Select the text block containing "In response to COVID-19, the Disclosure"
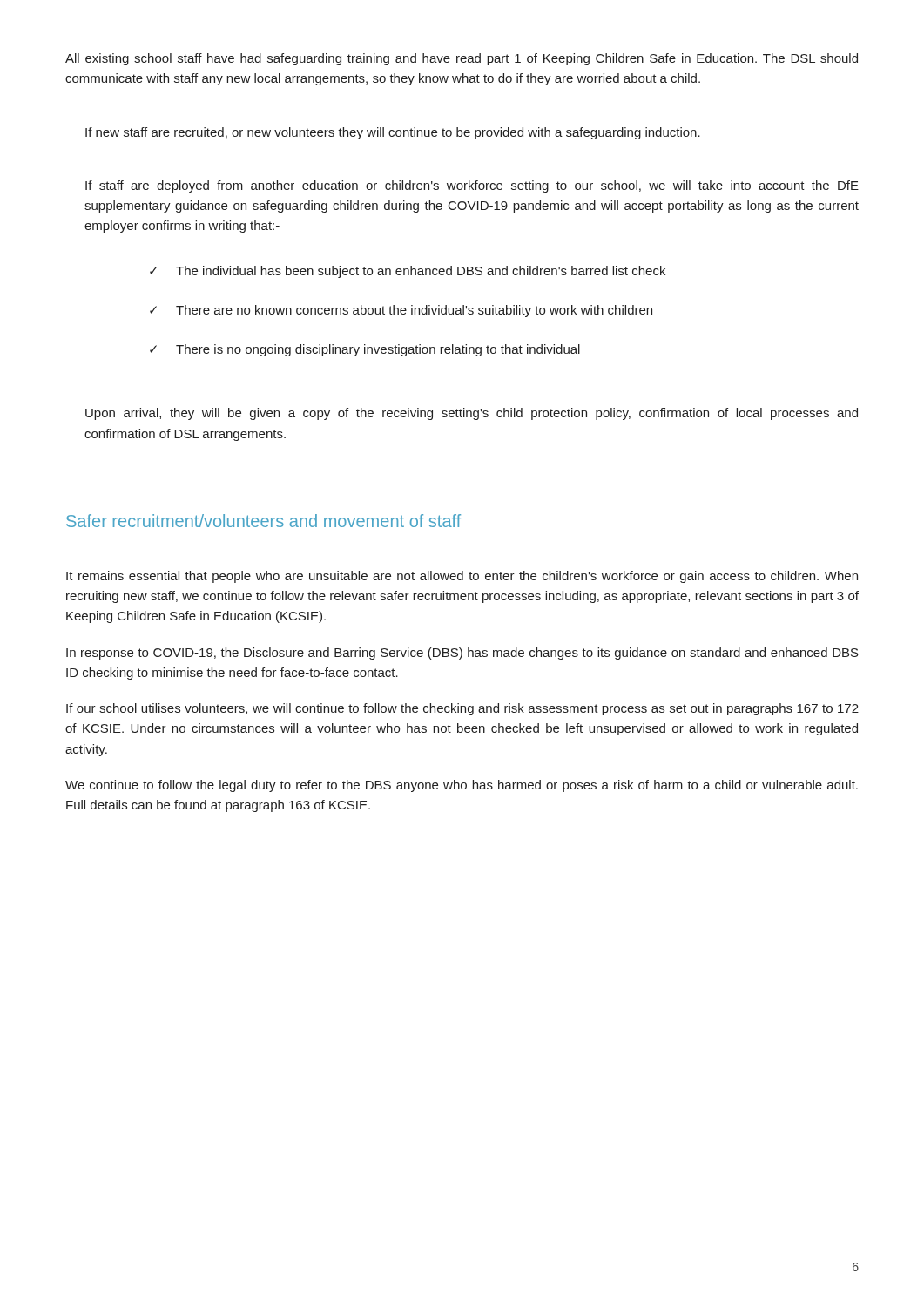The image size is (924, 1307). coord(462,662)
